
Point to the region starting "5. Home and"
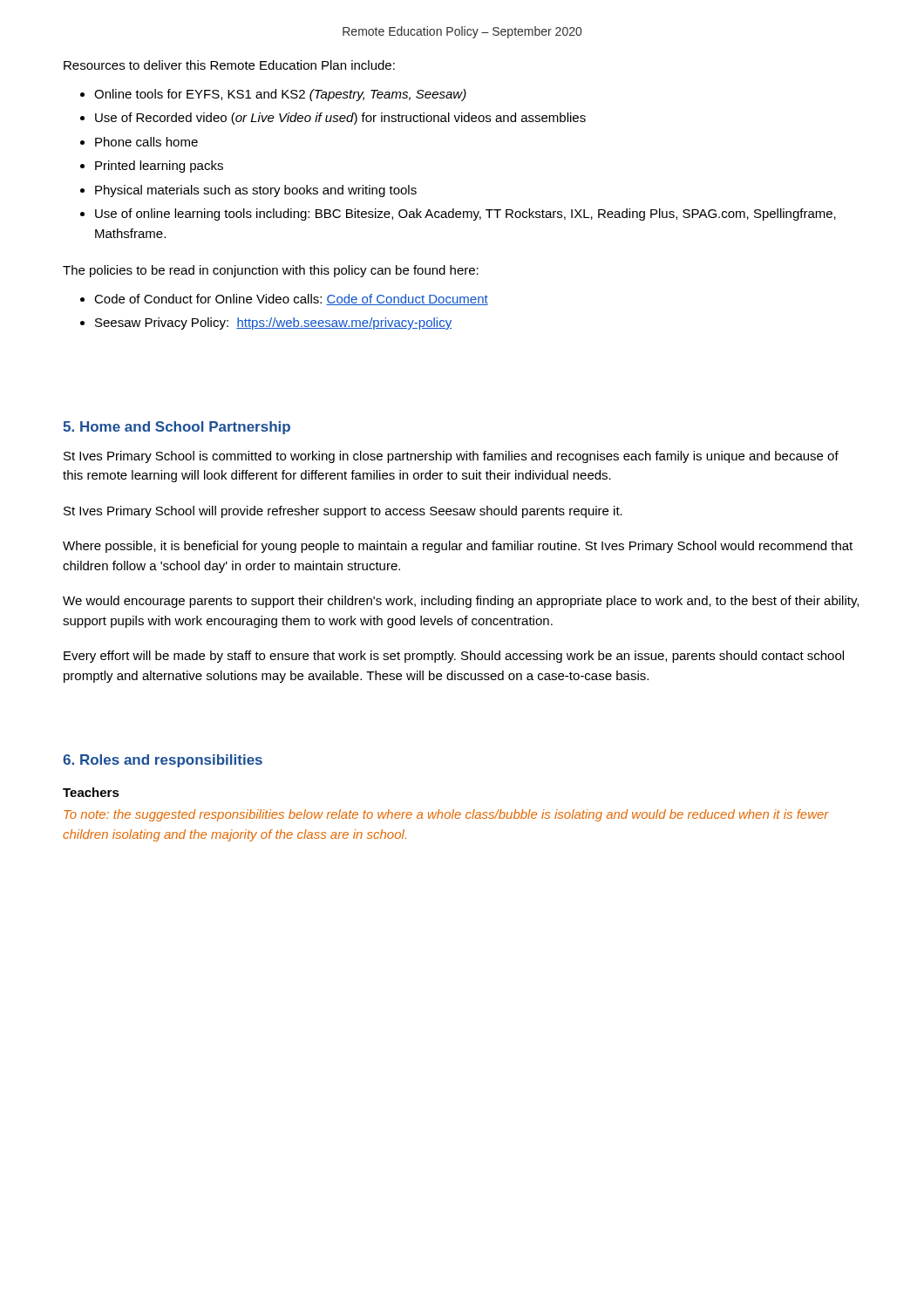point(177,426)
